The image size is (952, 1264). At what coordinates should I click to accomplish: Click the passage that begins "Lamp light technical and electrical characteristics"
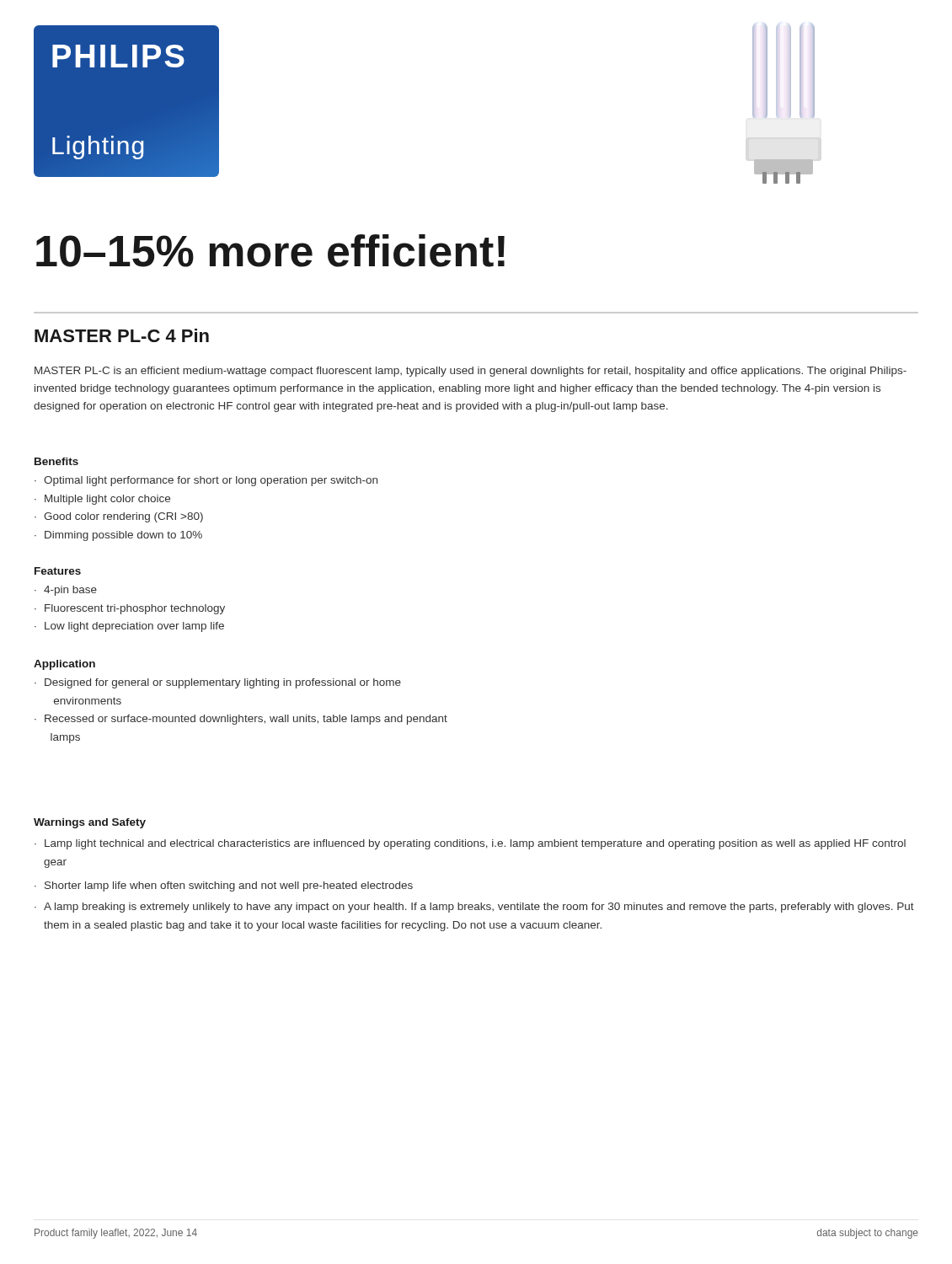pos(475,852)
